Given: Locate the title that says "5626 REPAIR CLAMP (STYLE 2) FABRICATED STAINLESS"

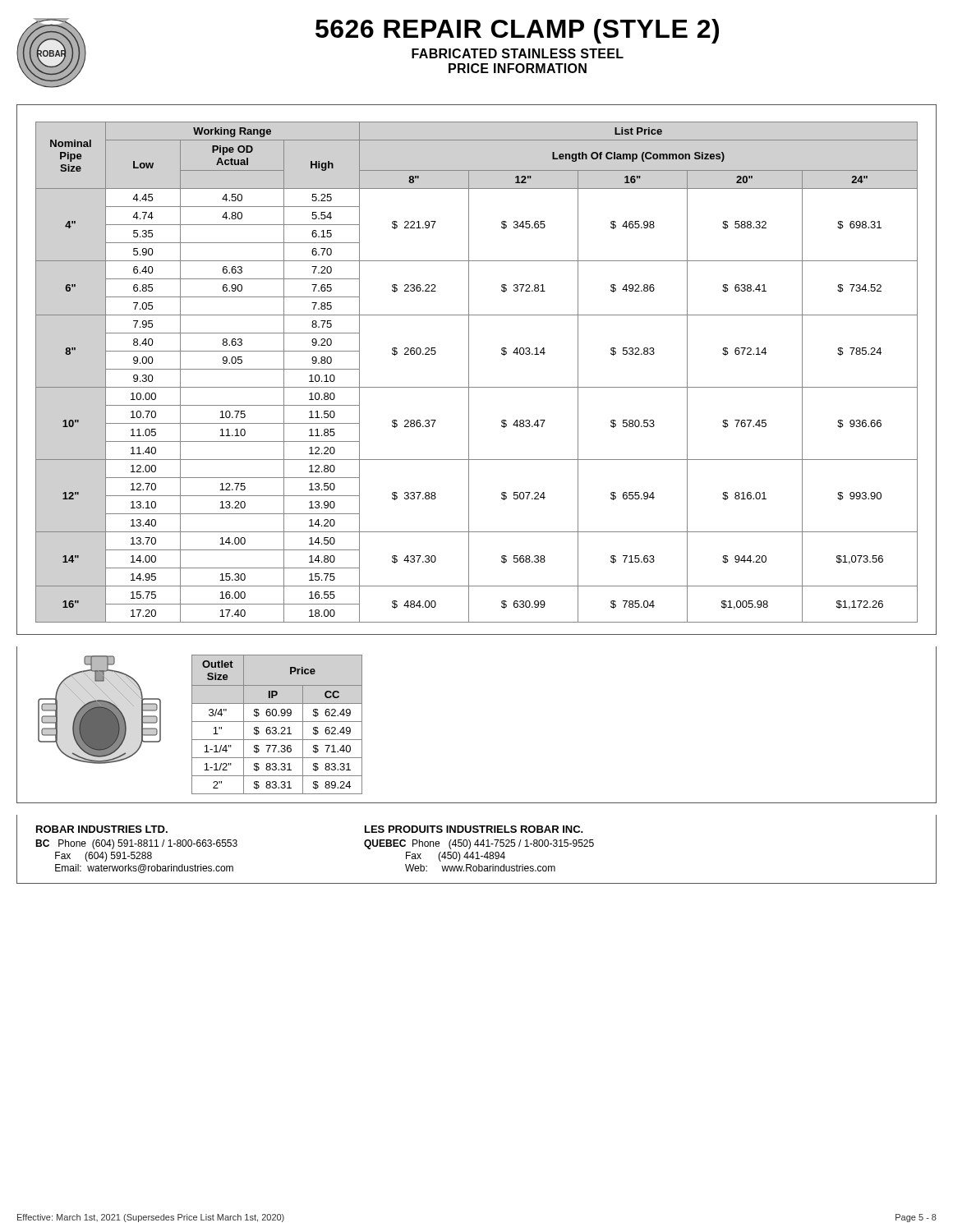Looking at the screenshot, I should 518,46.
